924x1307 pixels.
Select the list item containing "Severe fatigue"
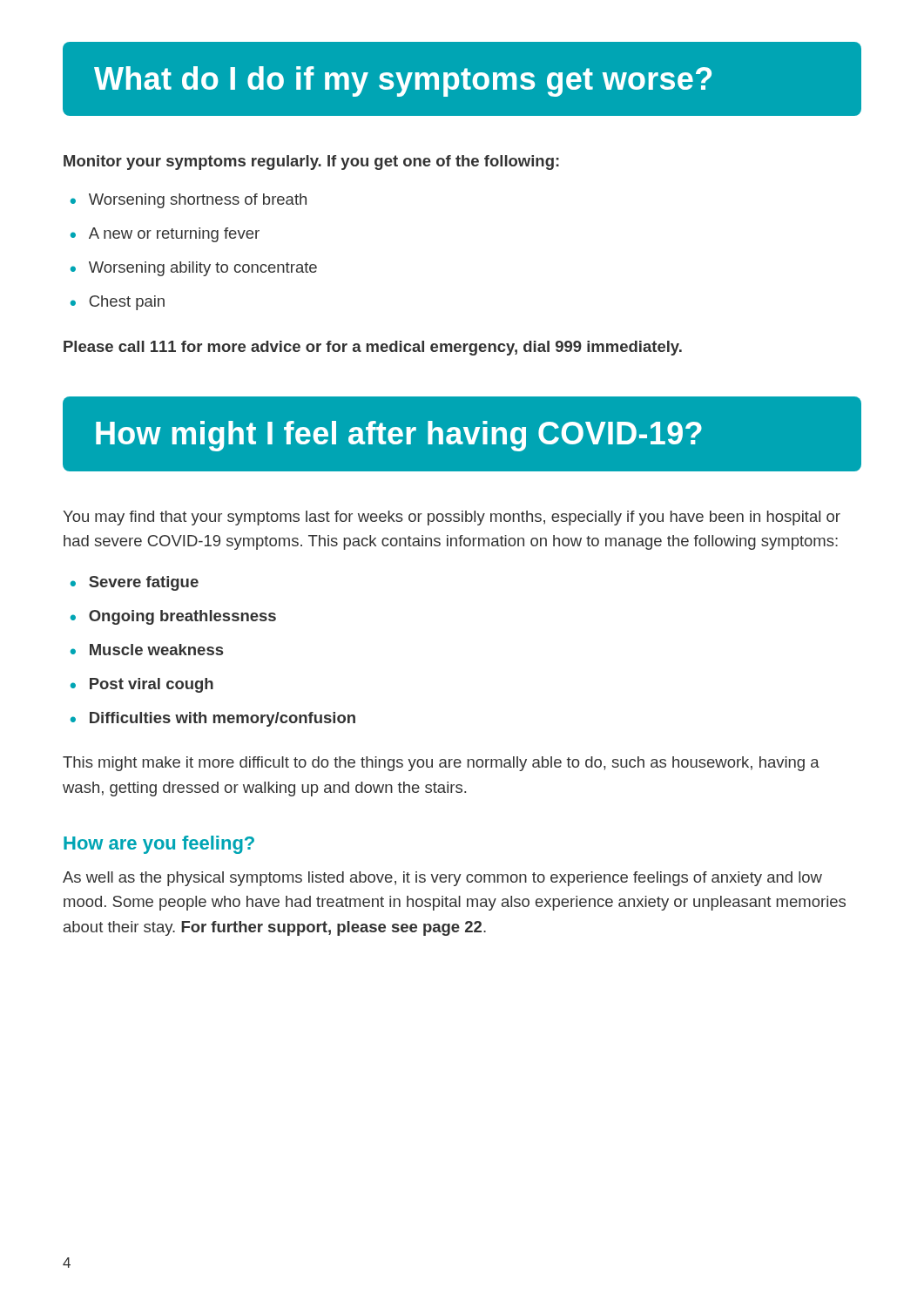coord(144,582)
